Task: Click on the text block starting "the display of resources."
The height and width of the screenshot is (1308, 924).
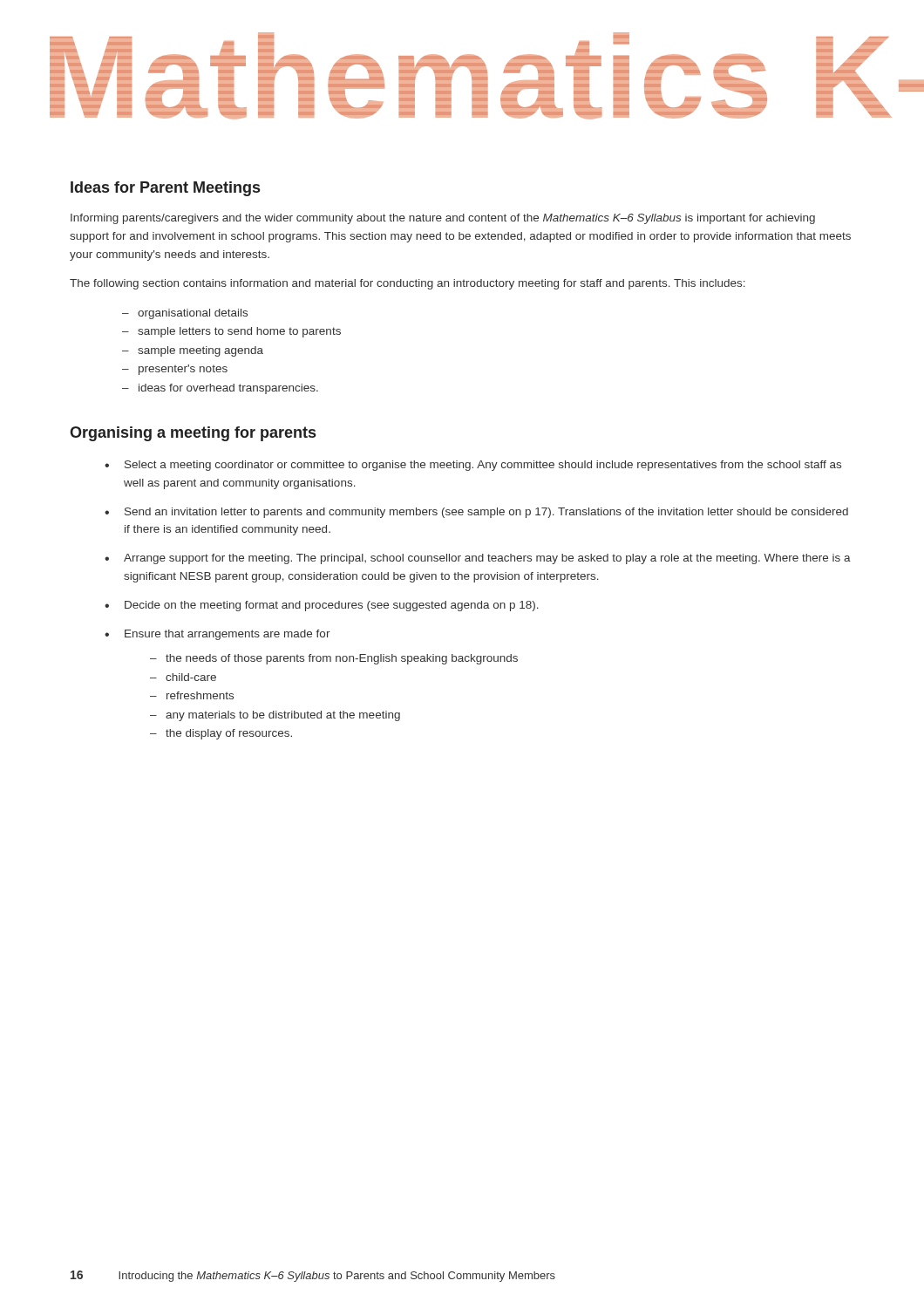Action: 229,733
